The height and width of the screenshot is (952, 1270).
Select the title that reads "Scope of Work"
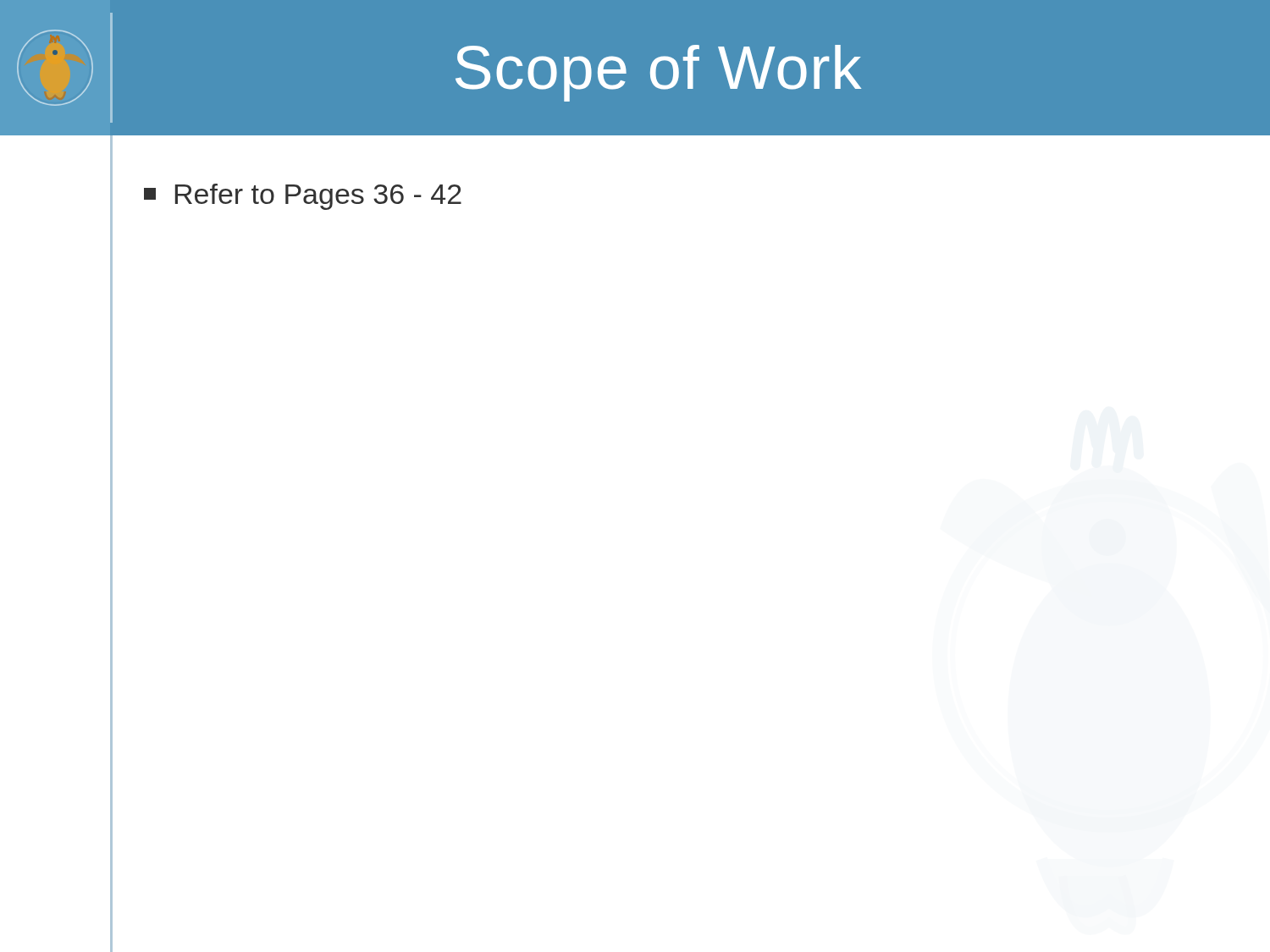[x=657, y=68]
